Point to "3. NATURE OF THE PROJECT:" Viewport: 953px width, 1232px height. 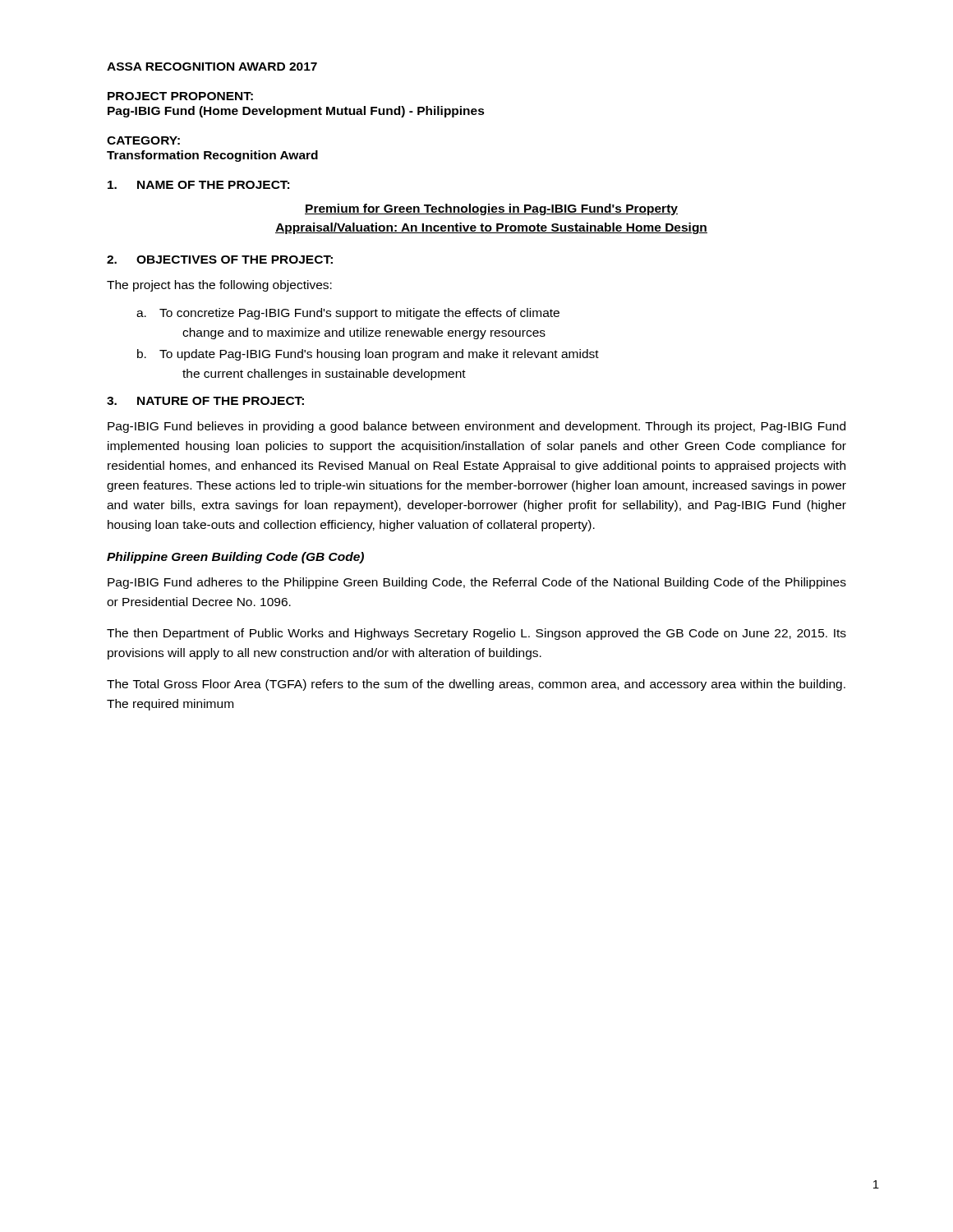click(x=206, y=401)
